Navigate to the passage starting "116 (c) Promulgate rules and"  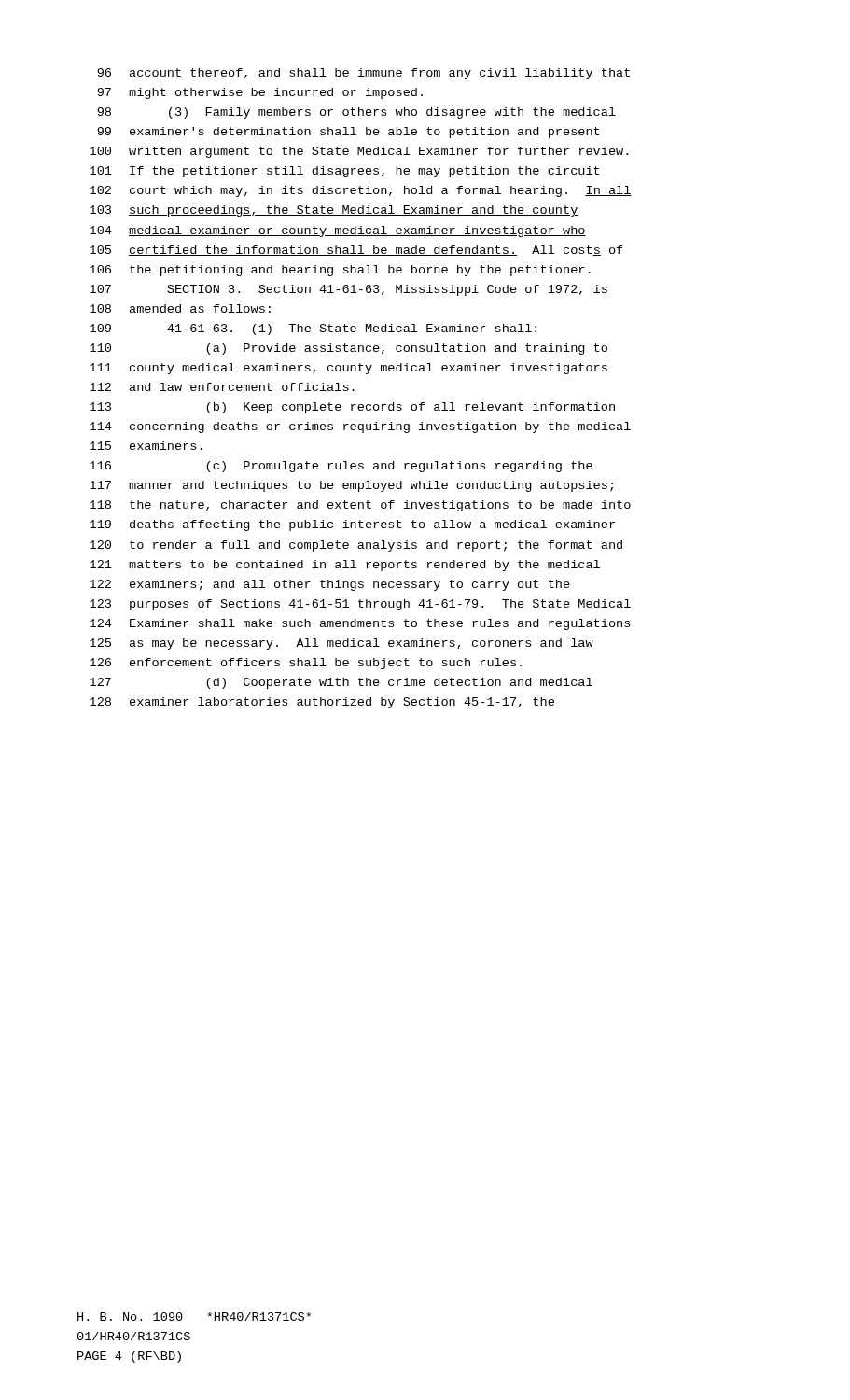click(x=425, y=565)
